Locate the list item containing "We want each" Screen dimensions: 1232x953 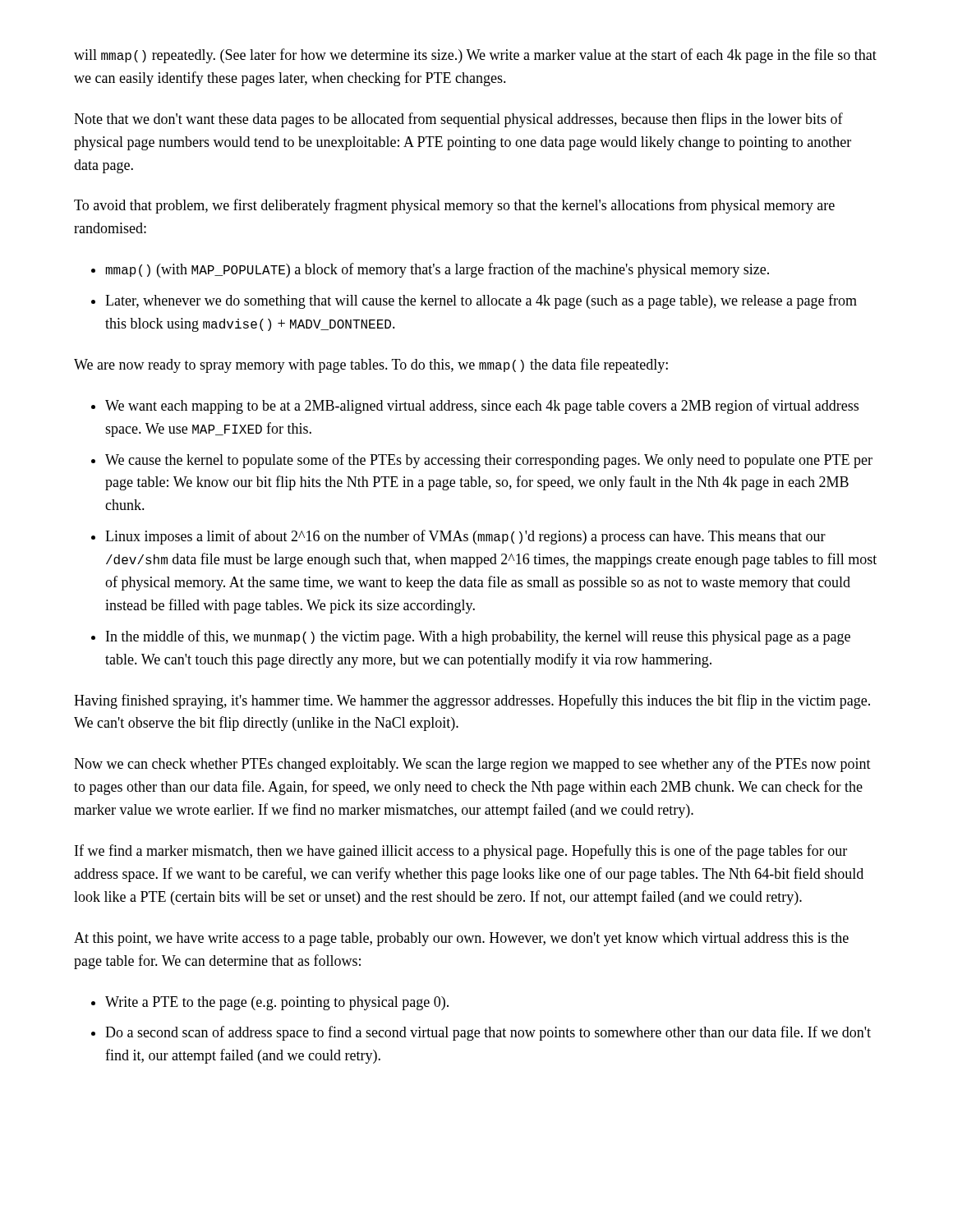click(482, 417)
